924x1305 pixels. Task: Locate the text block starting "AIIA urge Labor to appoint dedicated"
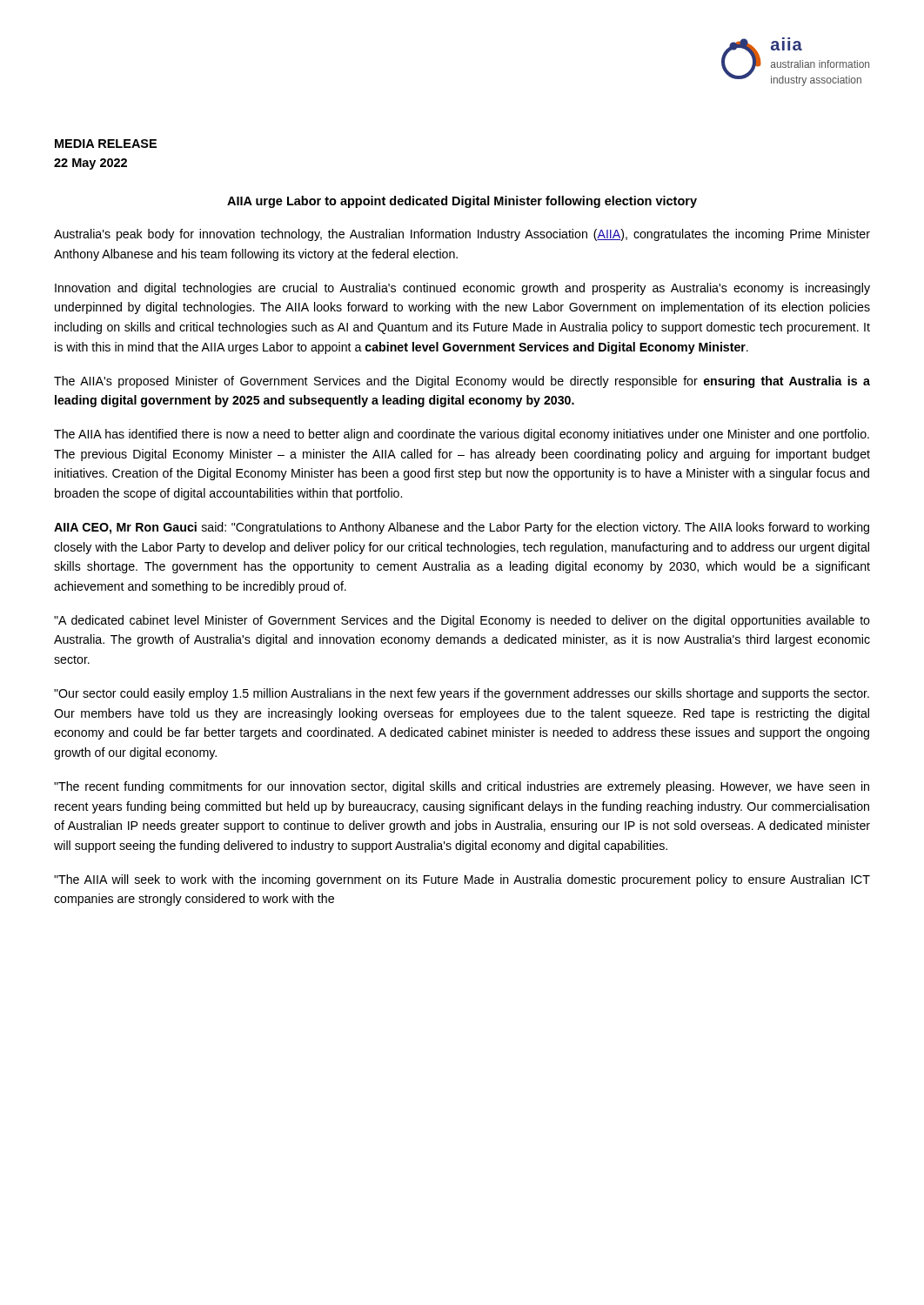pyautogui.click(x=462, y=201)
